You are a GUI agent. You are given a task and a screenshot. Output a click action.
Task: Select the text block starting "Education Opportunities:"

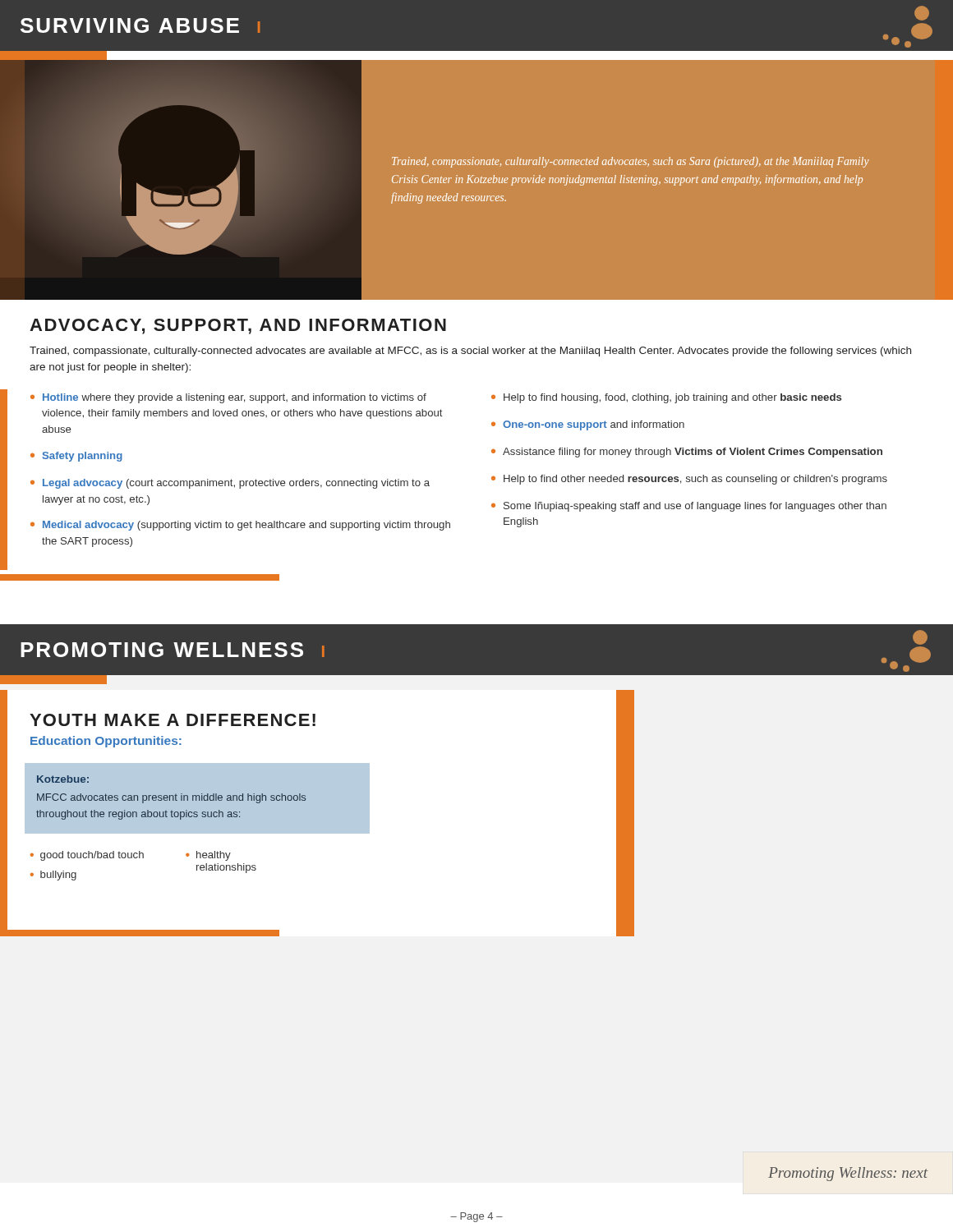coord(106,740)
